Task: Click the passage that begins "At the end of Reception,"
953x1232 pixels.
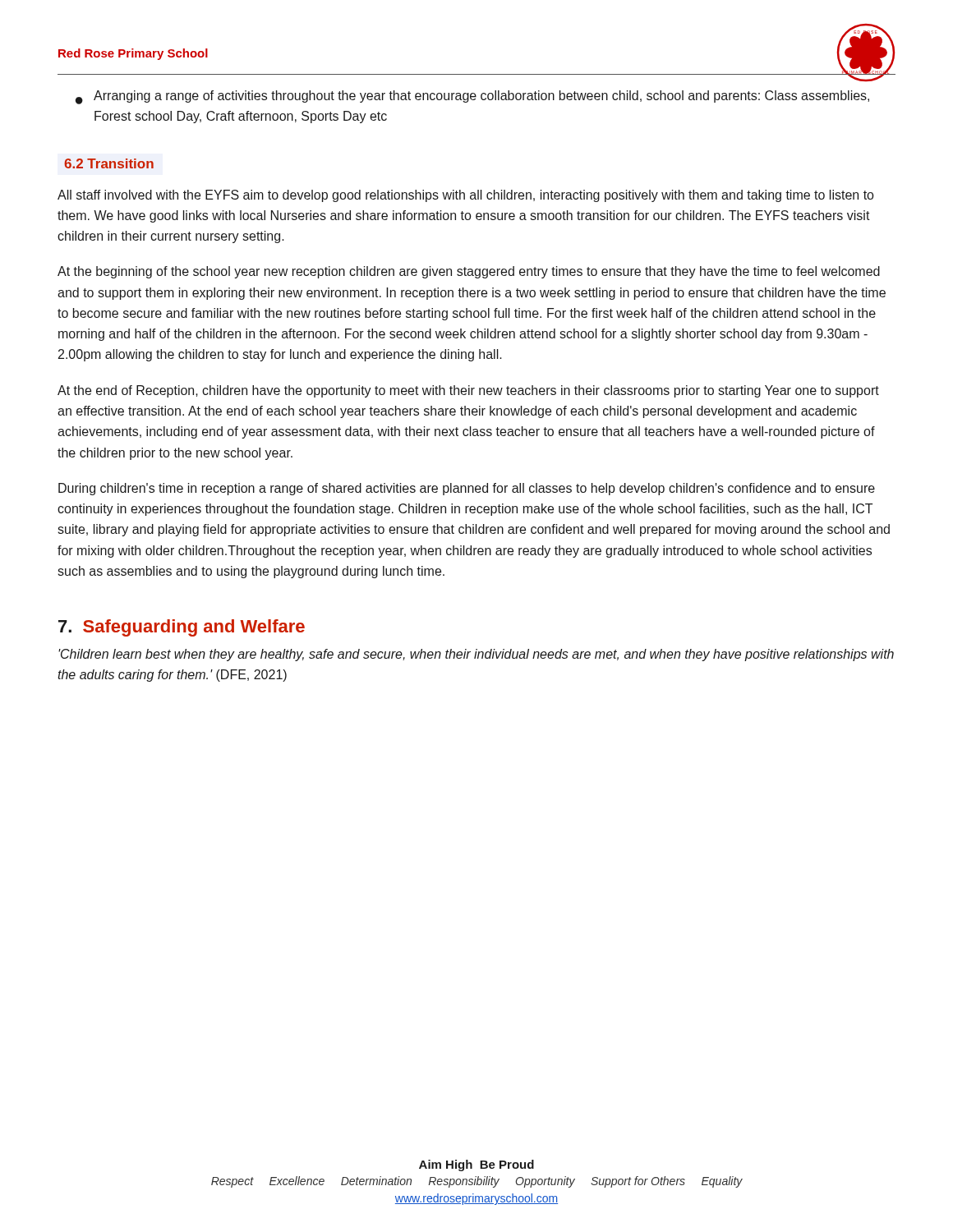Action: [x=468, y=421]
